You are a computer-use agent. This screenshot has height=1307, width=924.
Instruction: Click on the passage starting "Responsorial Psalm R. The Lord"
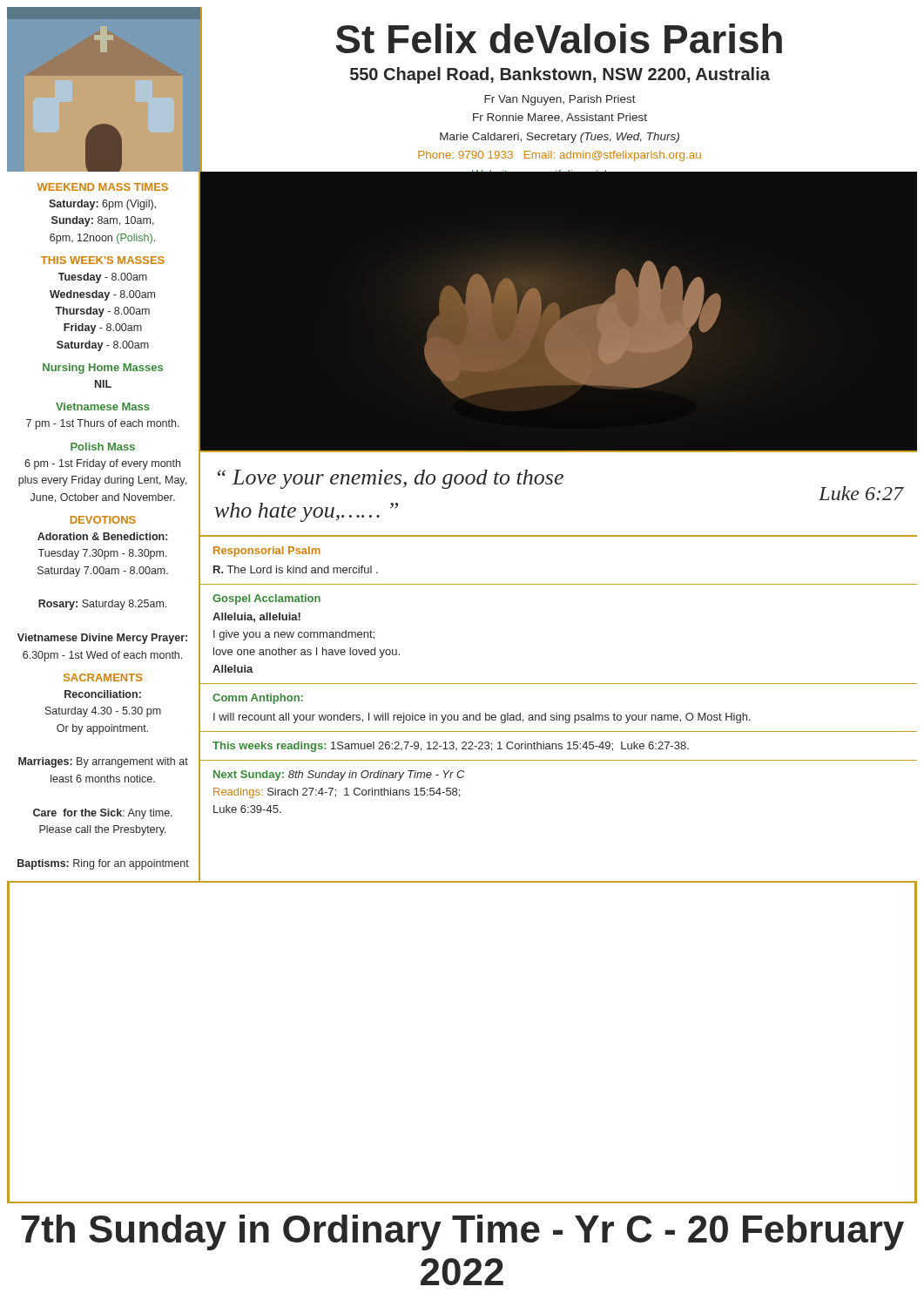[267, 552]
